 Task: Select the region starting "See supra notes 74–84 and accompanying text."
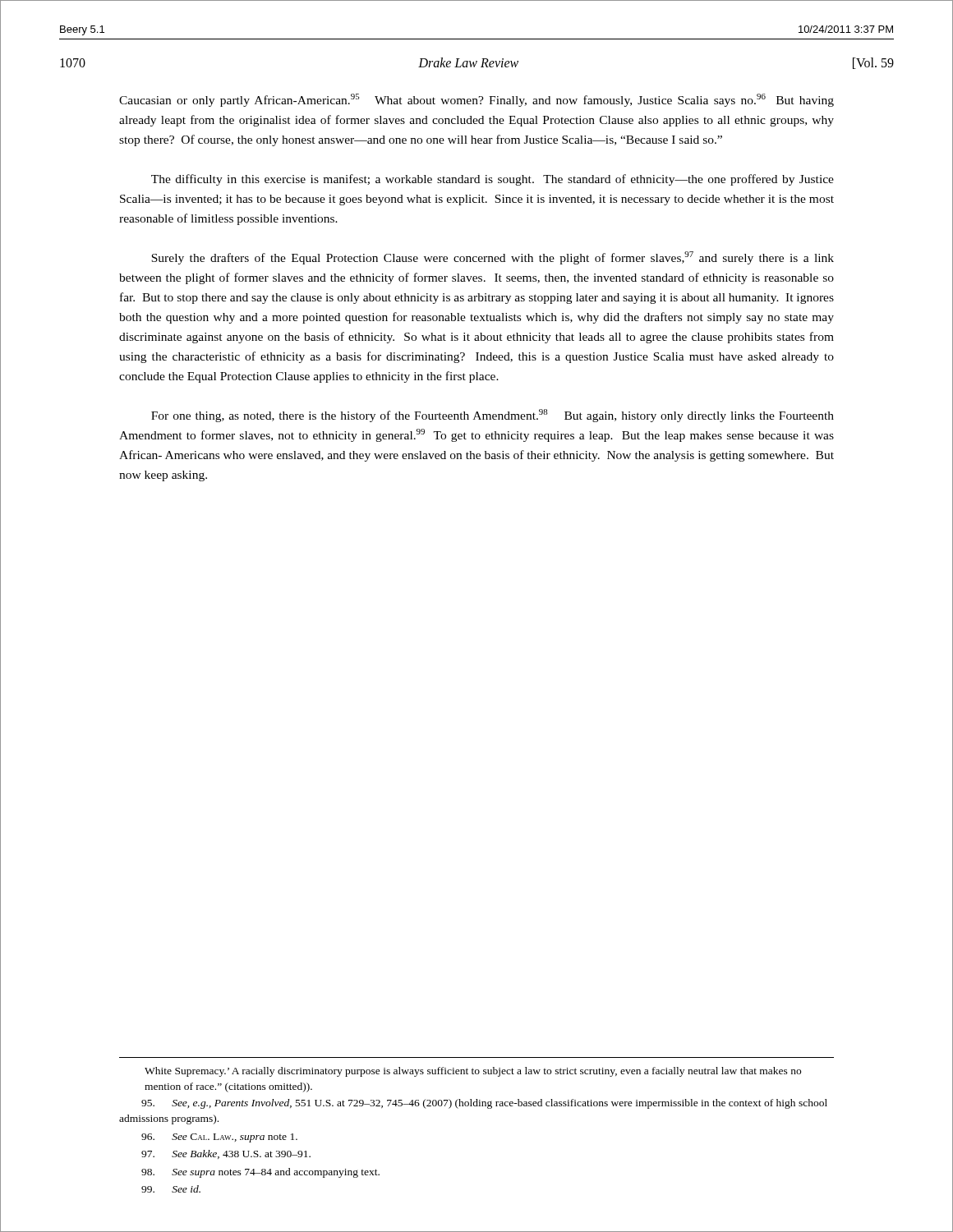coord(261,1172)
